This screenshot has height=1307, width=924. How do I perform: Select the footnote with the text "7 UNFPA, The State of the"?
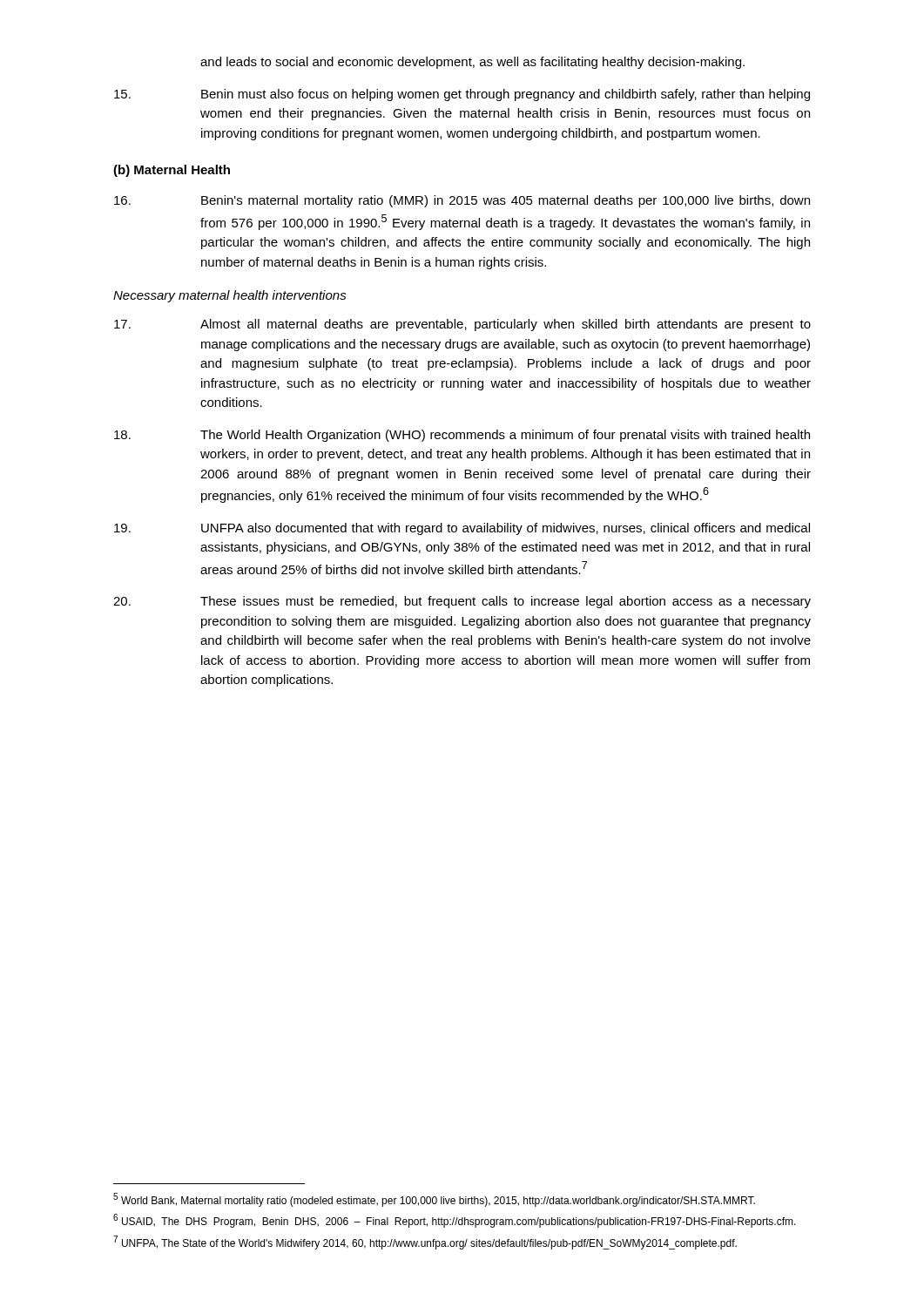pyautogui.click(x=425, y=1242)
